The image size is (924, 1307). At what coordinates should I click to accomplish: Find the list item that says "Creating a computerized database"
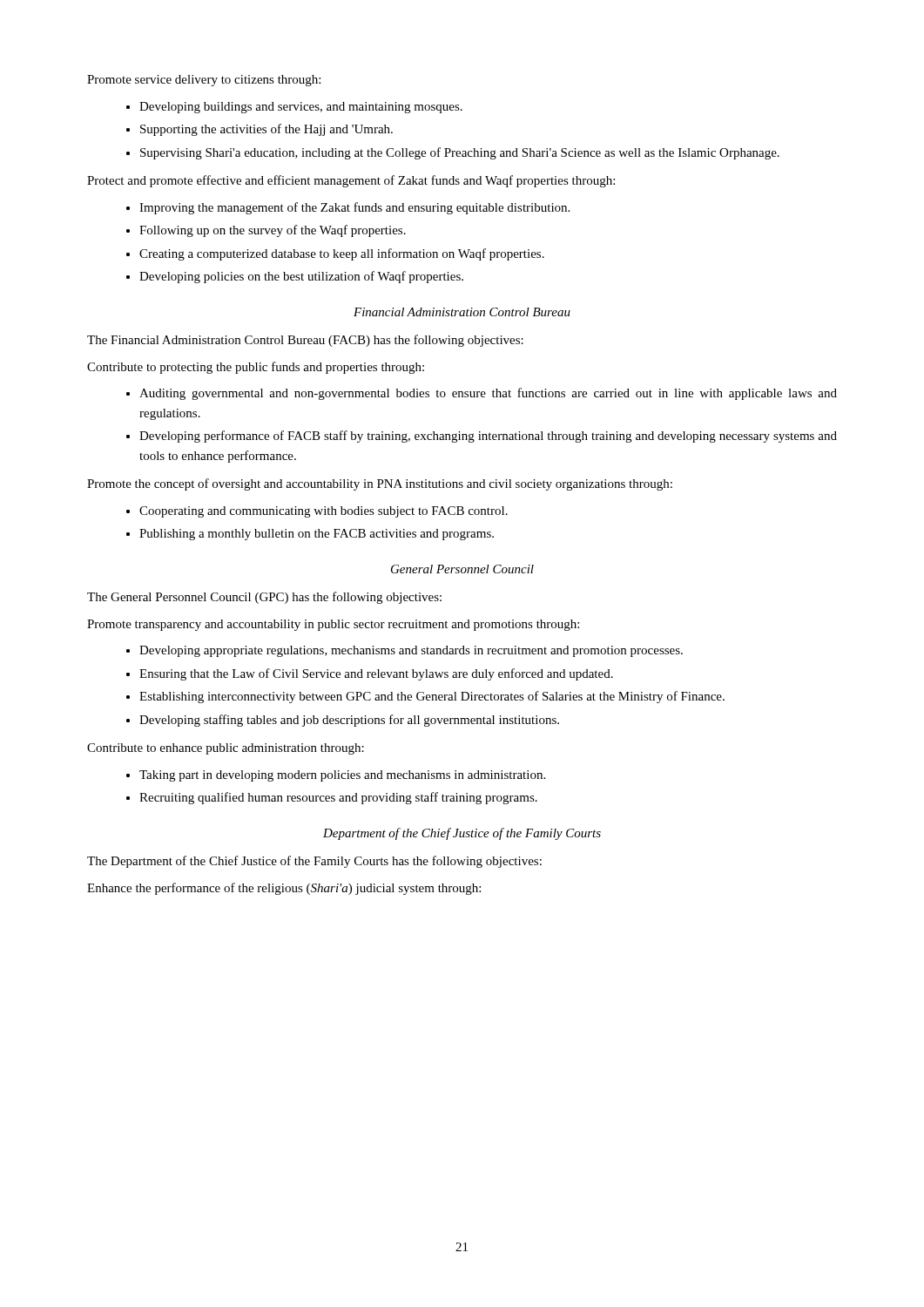(488, 253)
